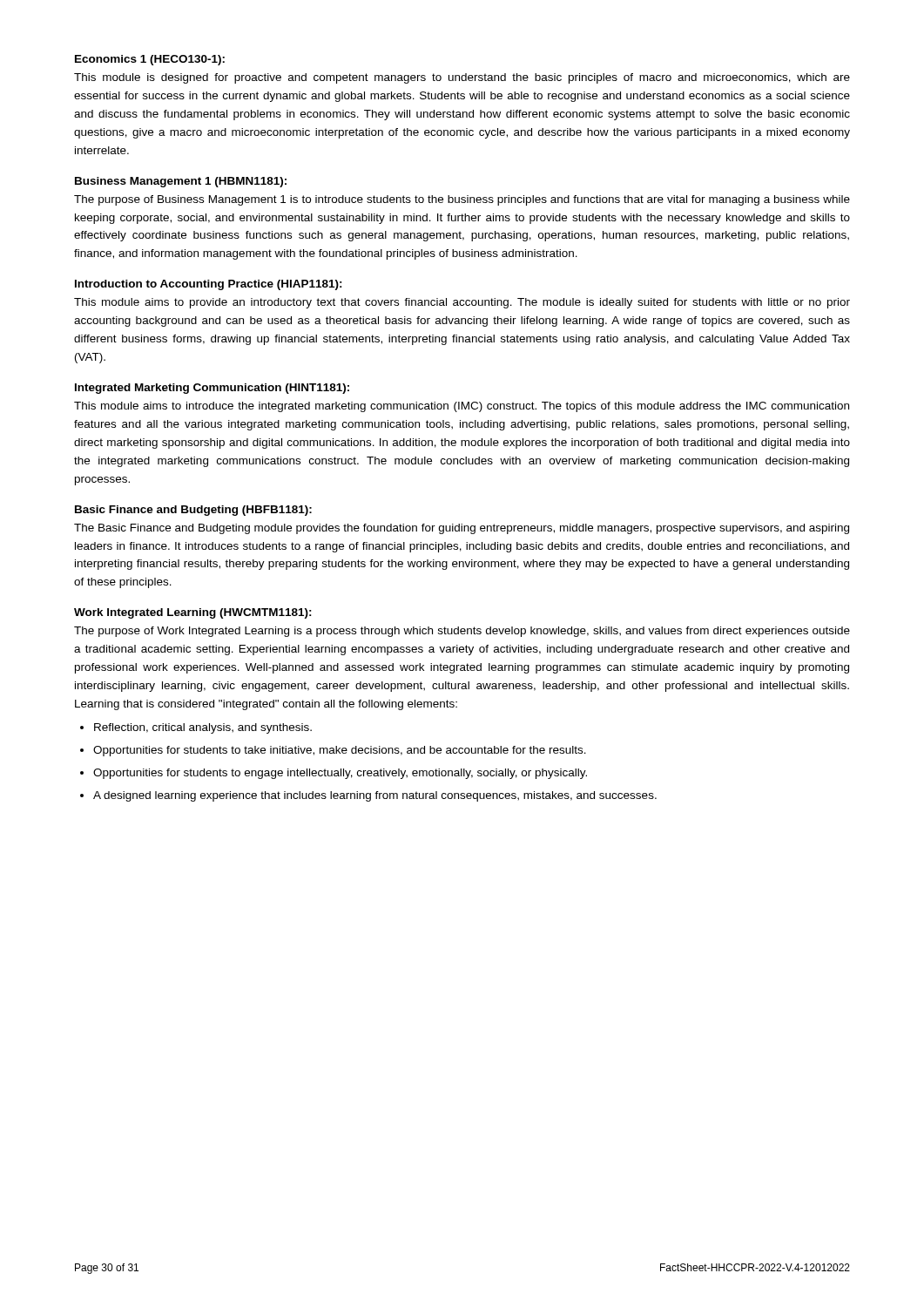
Task: Select the list item containing "A designed learning experience that includes"
Action: [375, 795]
